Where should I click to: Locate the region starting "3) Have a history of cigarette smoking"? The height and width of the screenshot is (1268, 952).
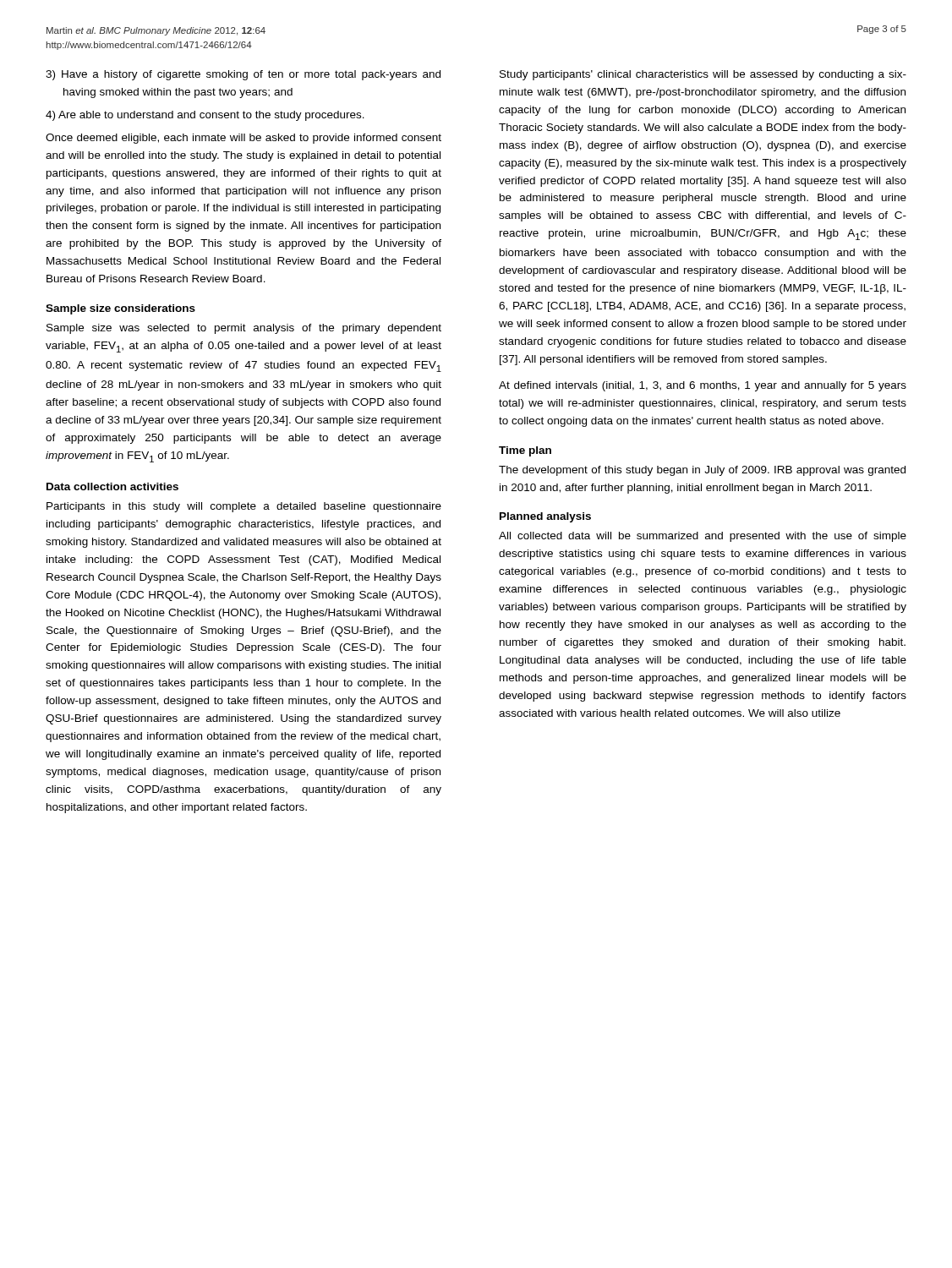coord(244,83)
